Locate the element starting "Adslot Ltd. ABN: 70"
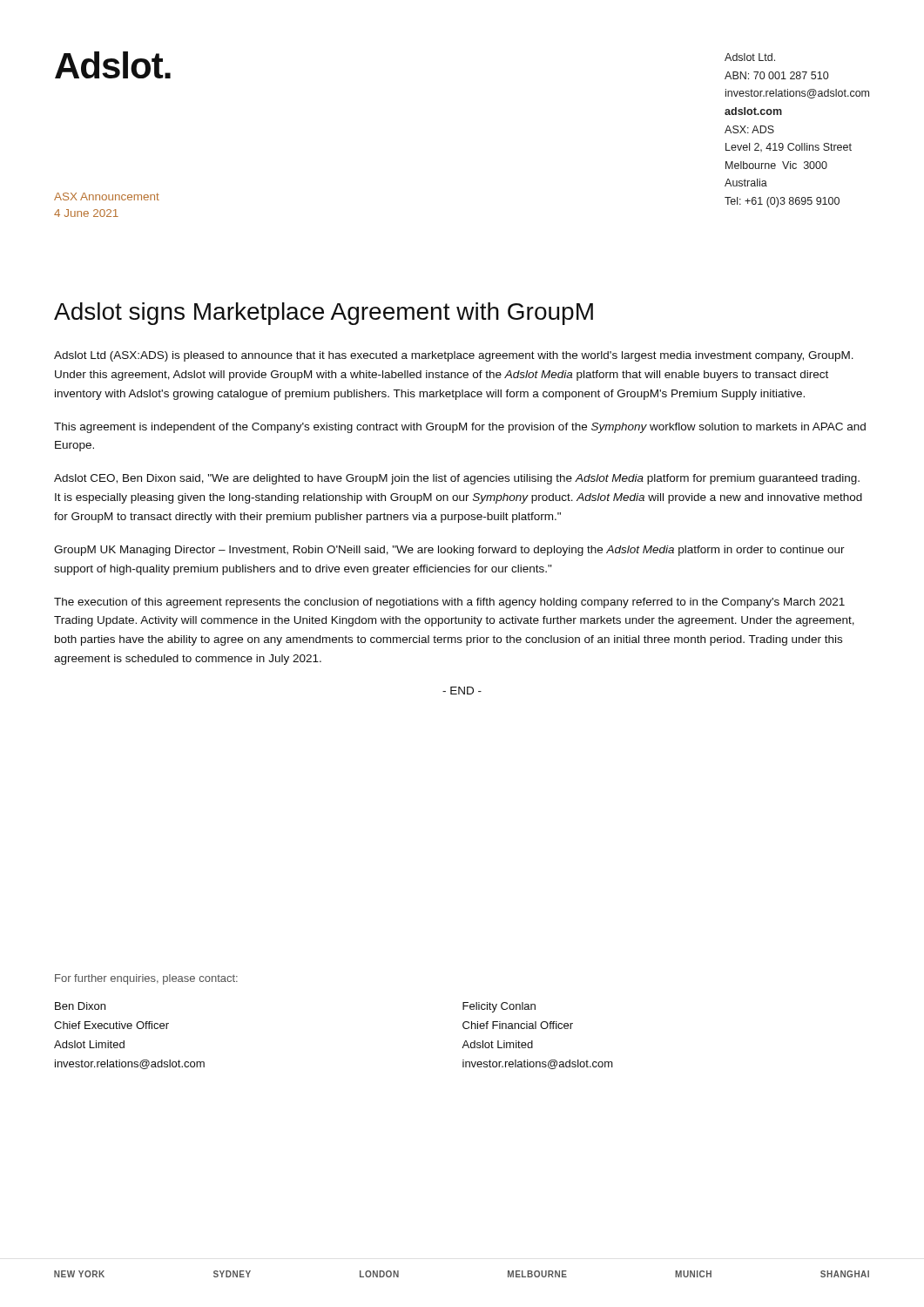 750,57
